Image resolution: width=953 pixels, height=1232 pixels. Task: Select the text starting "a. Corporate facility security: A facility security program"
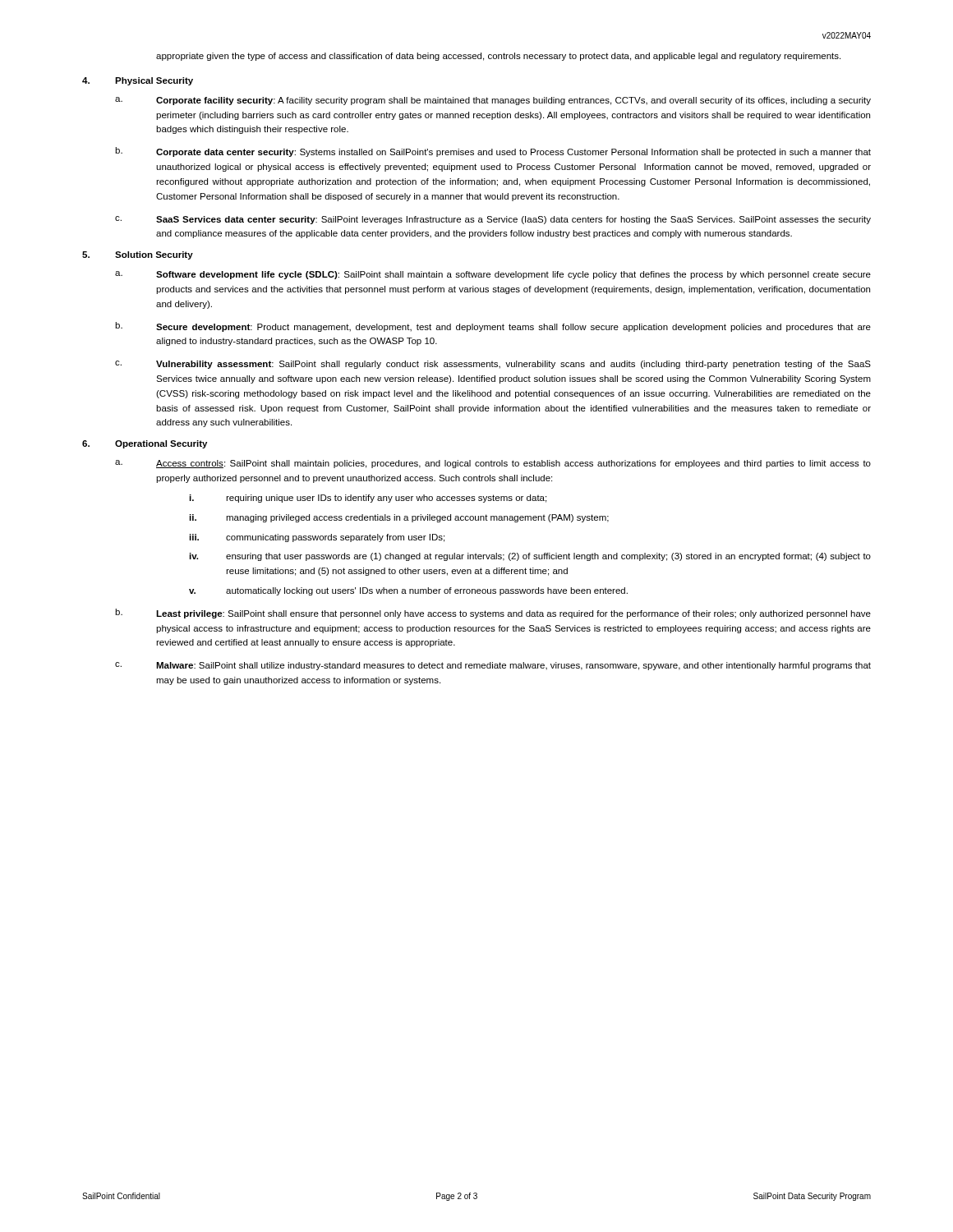[493, 115]
